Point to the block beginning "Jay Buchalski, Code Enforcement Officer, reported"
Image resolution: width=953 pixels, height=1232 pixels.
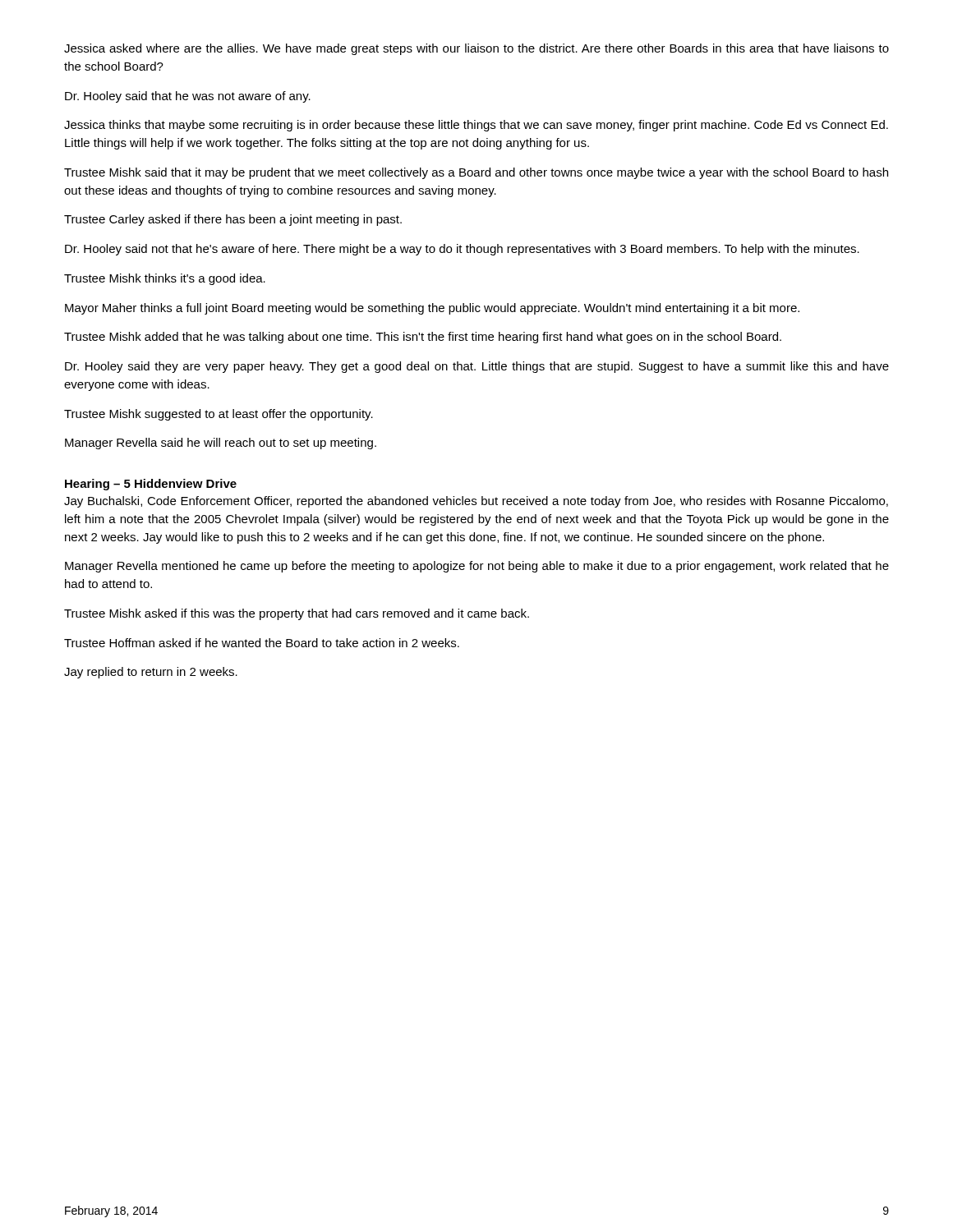pos(476,518)
